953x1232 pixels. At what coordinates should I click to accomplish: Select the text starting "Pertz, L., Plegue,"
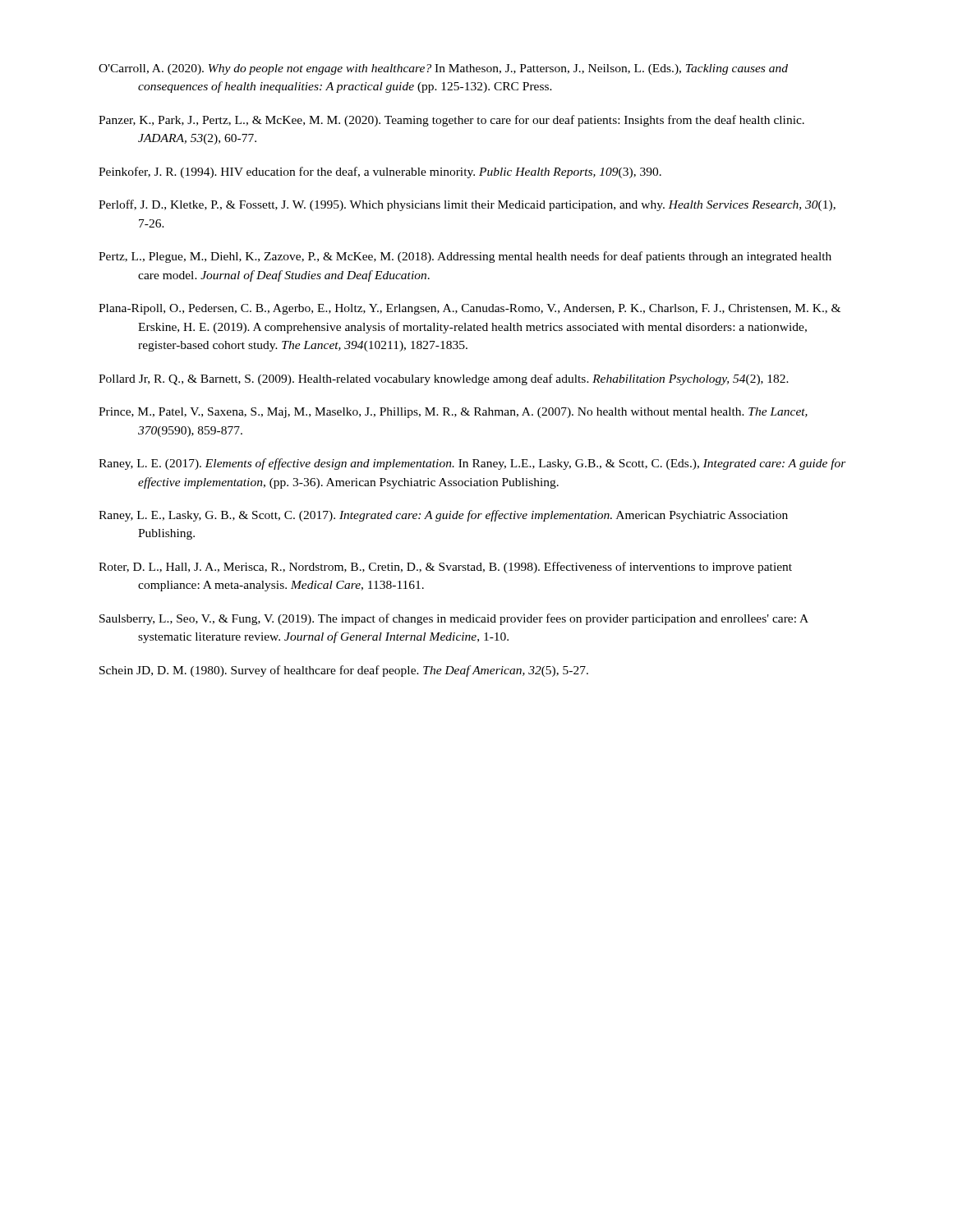[465, 265]
